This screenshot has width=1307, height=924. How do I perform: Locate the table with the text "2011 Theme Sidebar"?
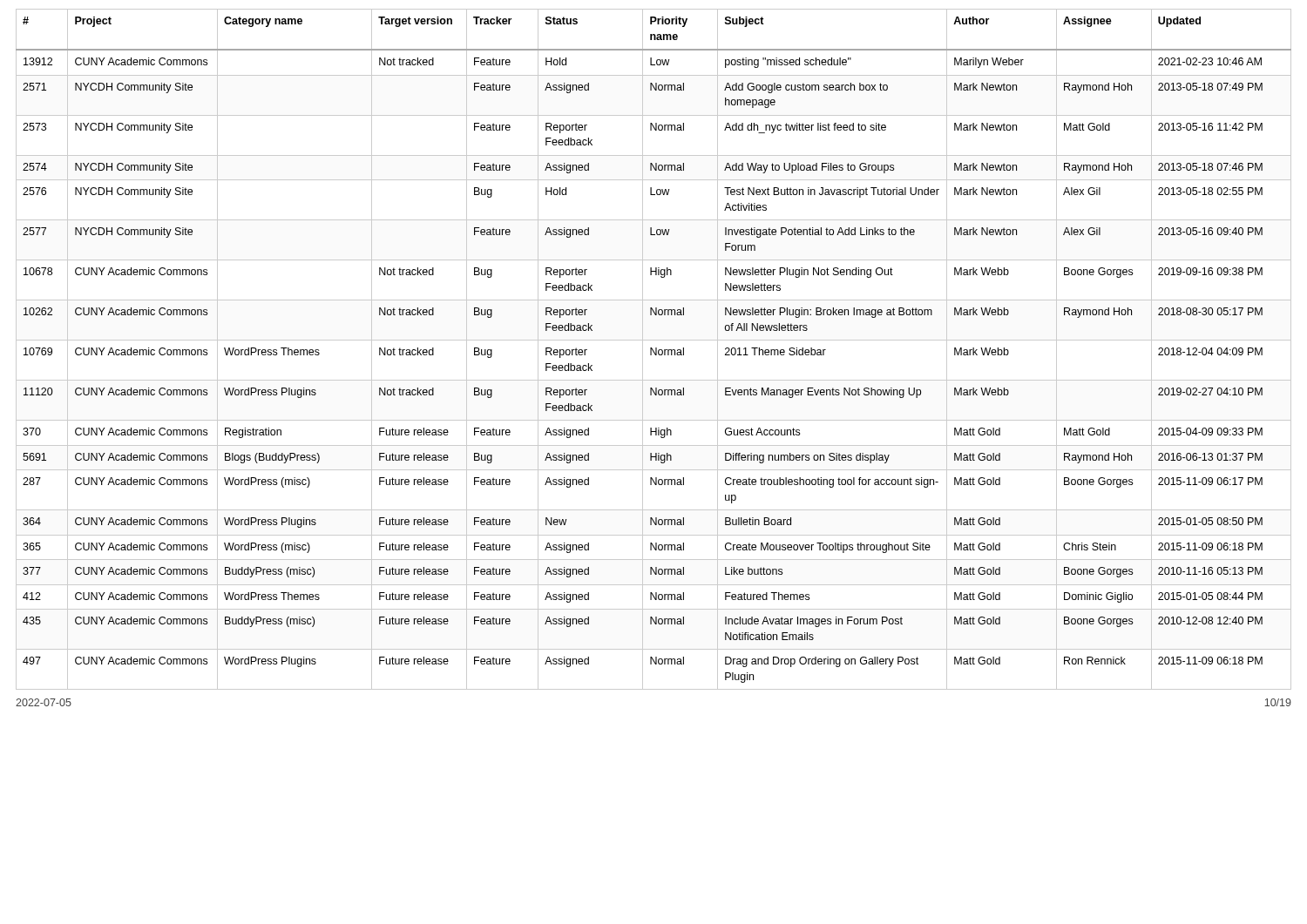[x=654, y=349]
